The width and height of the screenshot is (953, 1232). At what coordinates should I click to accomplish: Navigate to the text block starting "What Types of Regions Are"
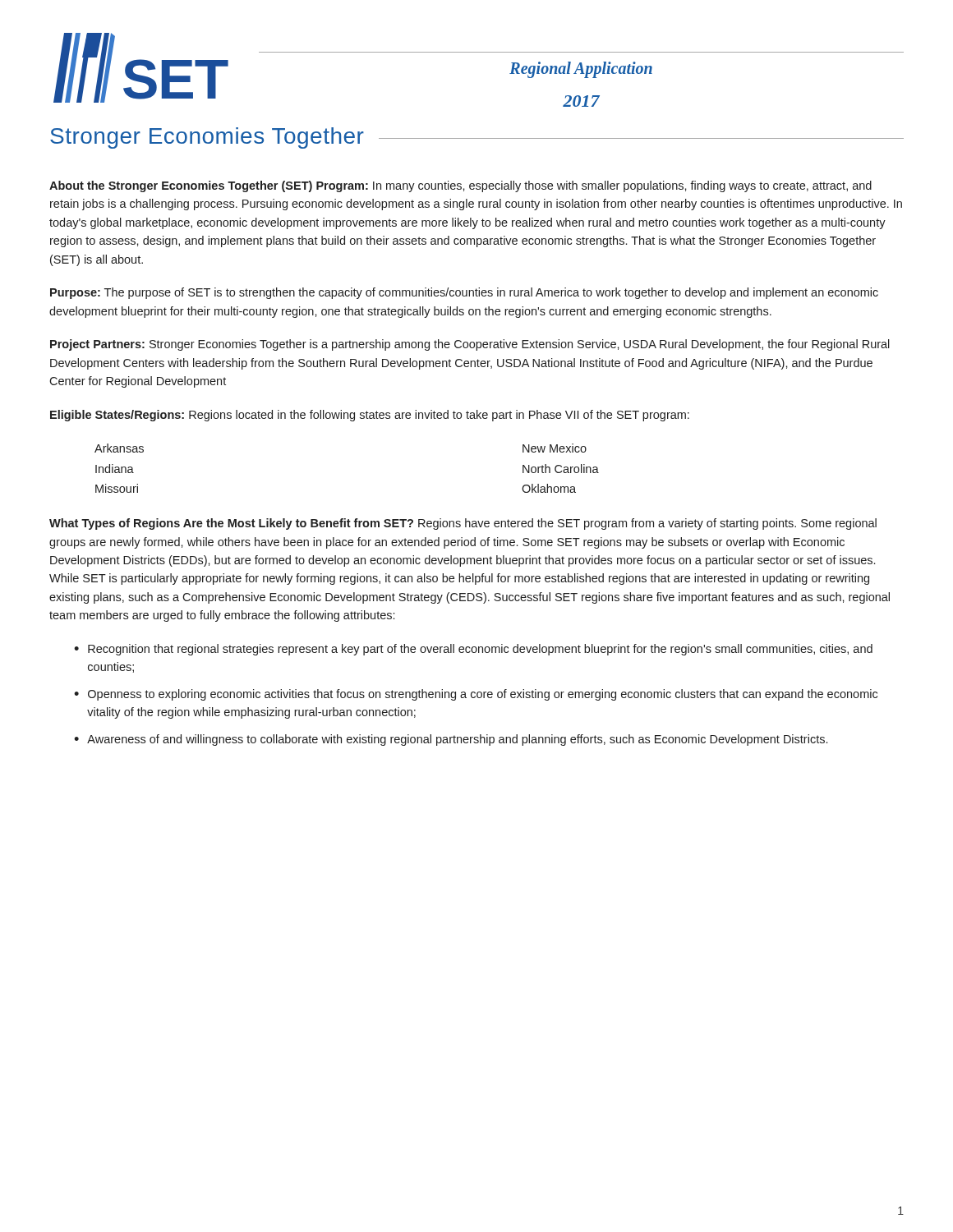[470, 569]
